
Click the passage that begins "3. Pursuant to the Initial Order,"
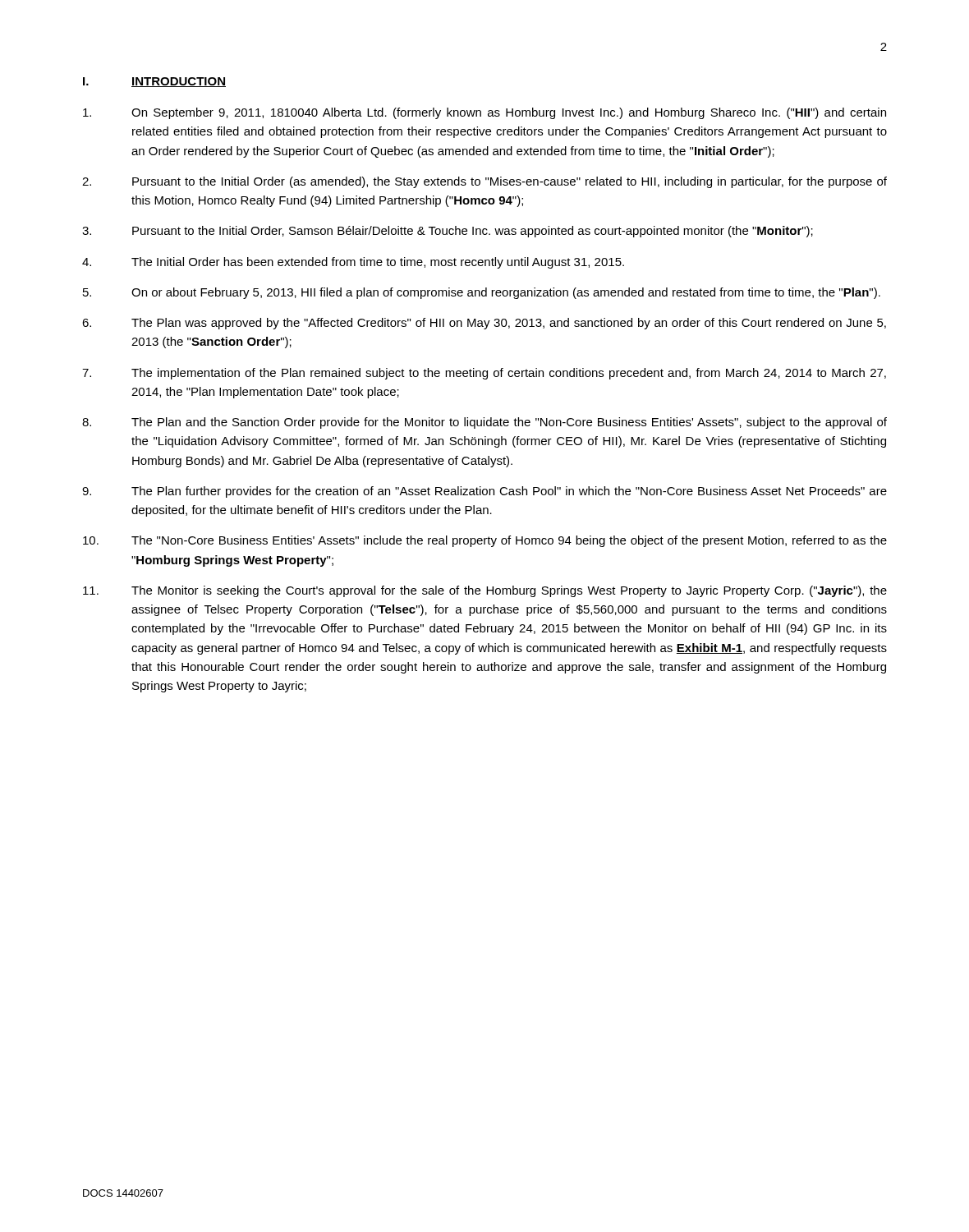tap(448, 231)
